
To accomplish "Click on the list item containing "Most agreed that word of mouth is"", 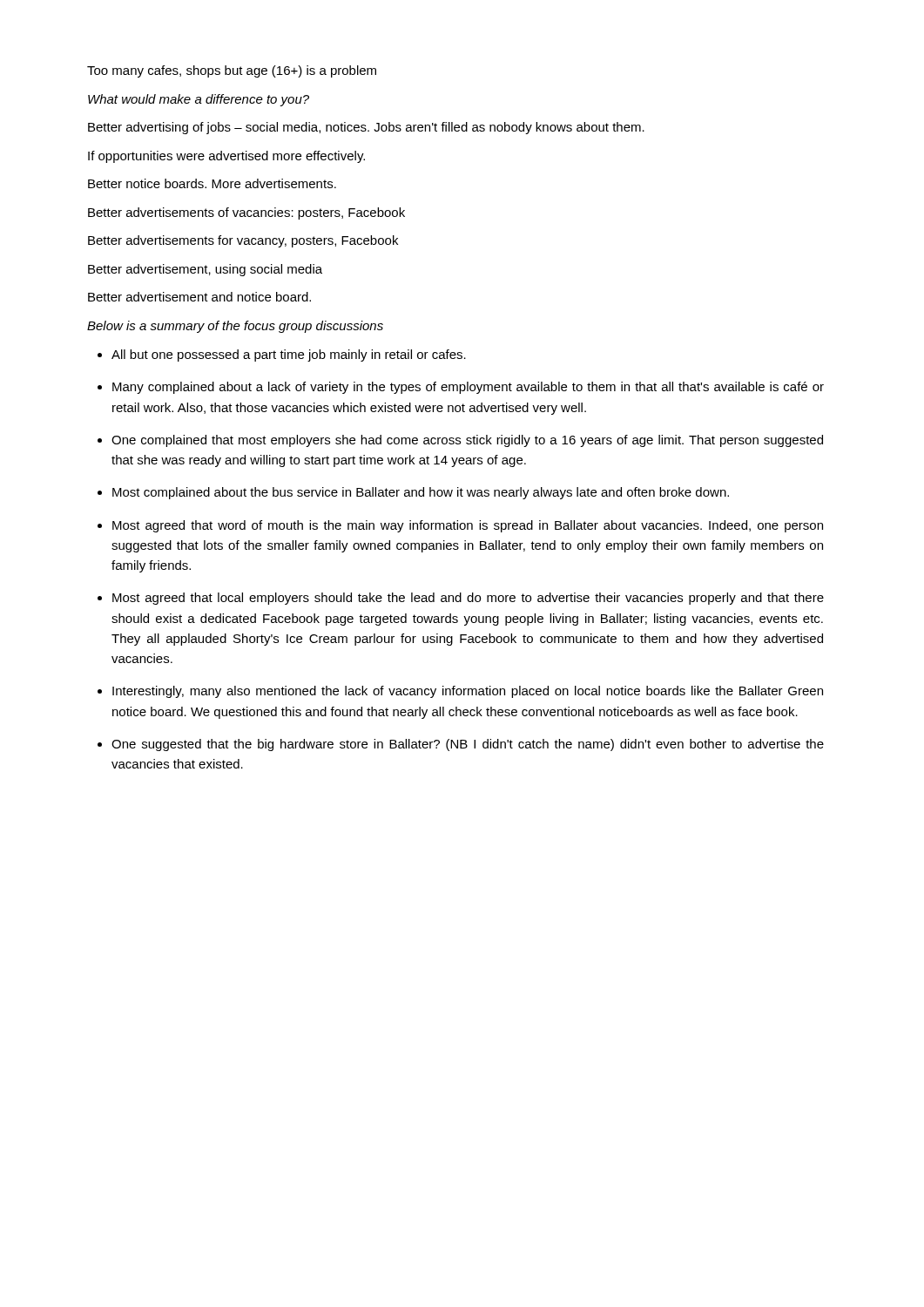I will [x=468, y=545].
